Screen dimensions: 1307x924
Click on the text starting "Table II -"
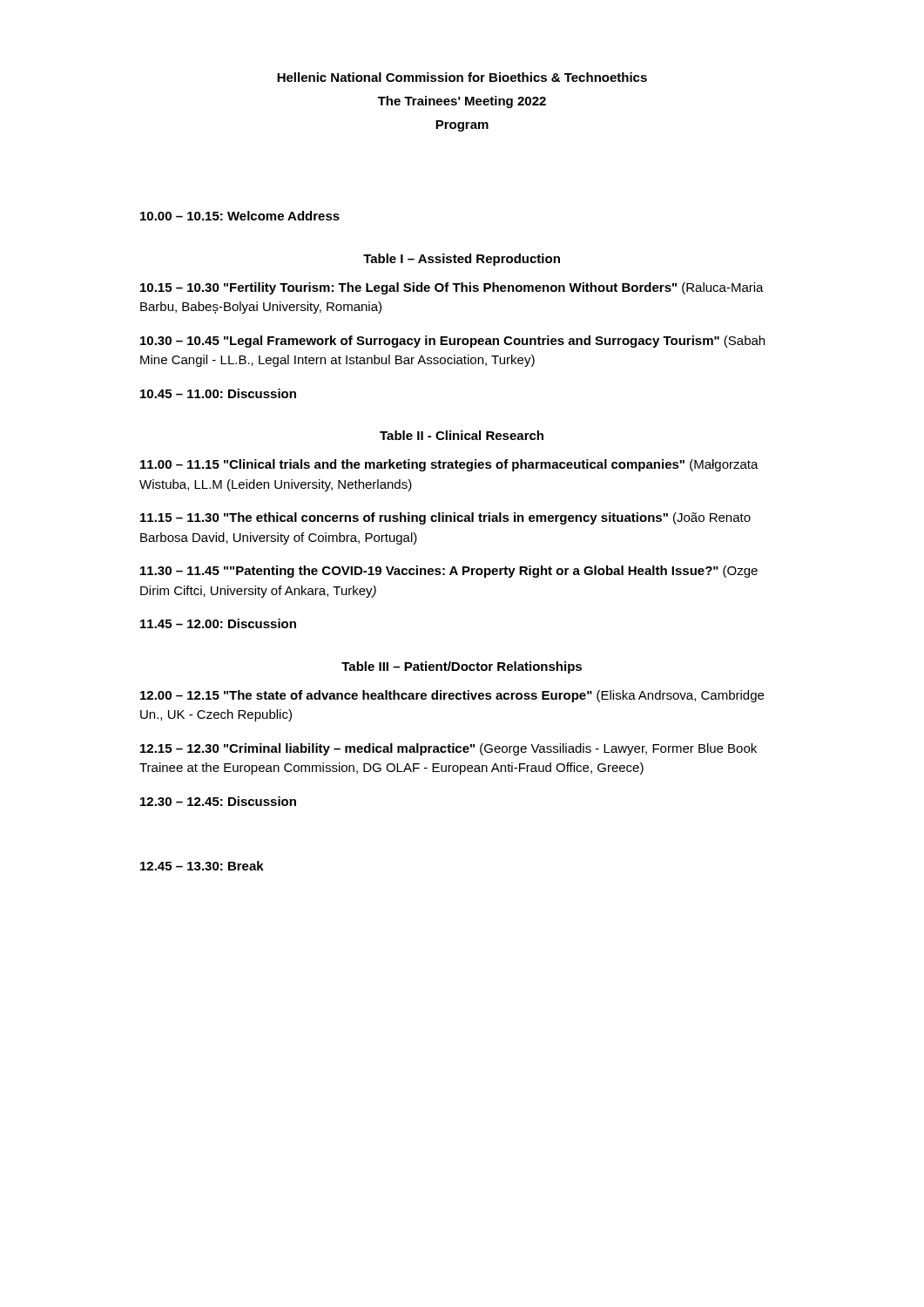click(x=462, y=435)
